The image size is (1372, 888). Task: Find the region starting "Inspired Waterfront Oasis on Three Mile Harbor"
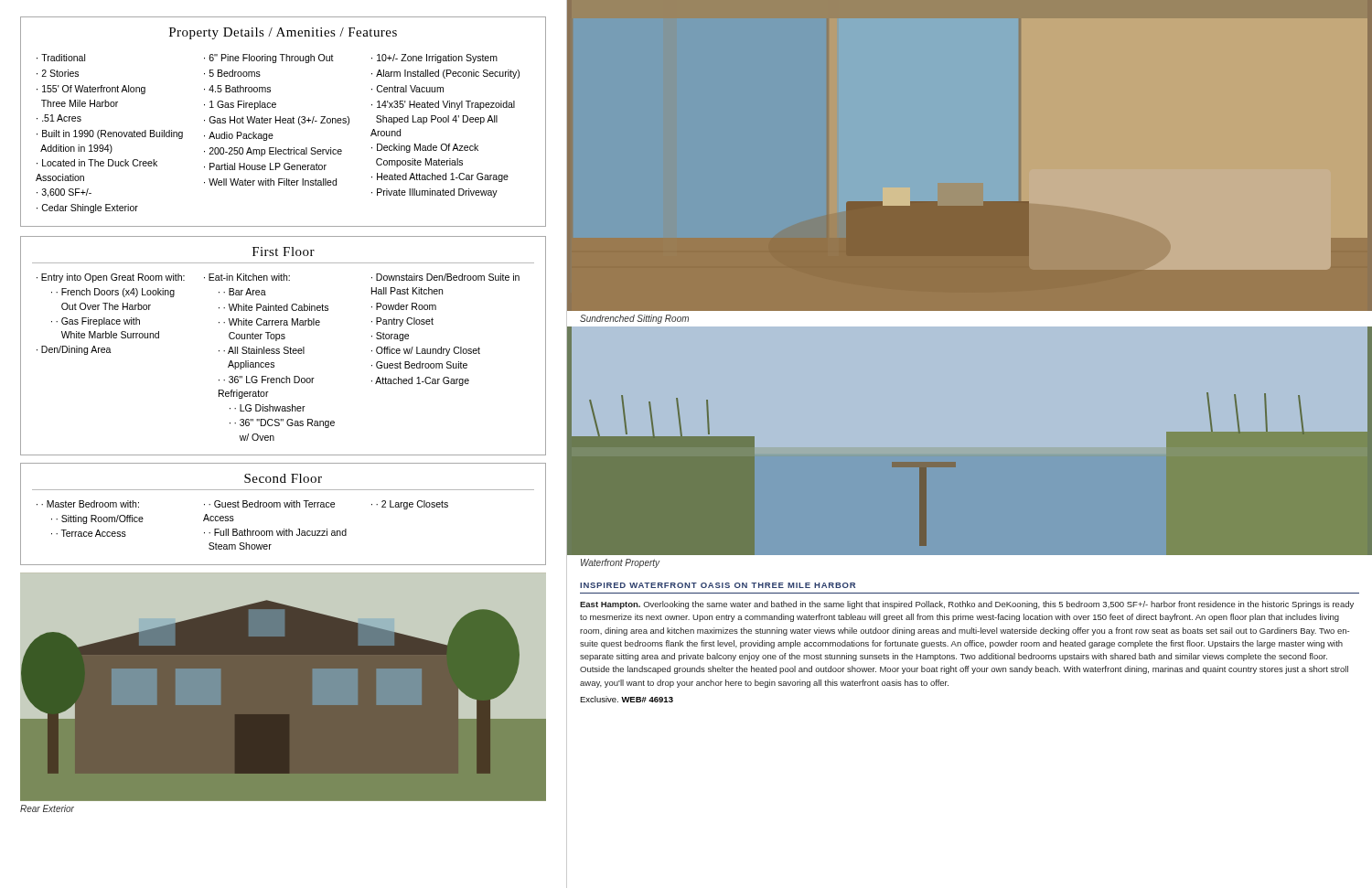pos(718,585)
